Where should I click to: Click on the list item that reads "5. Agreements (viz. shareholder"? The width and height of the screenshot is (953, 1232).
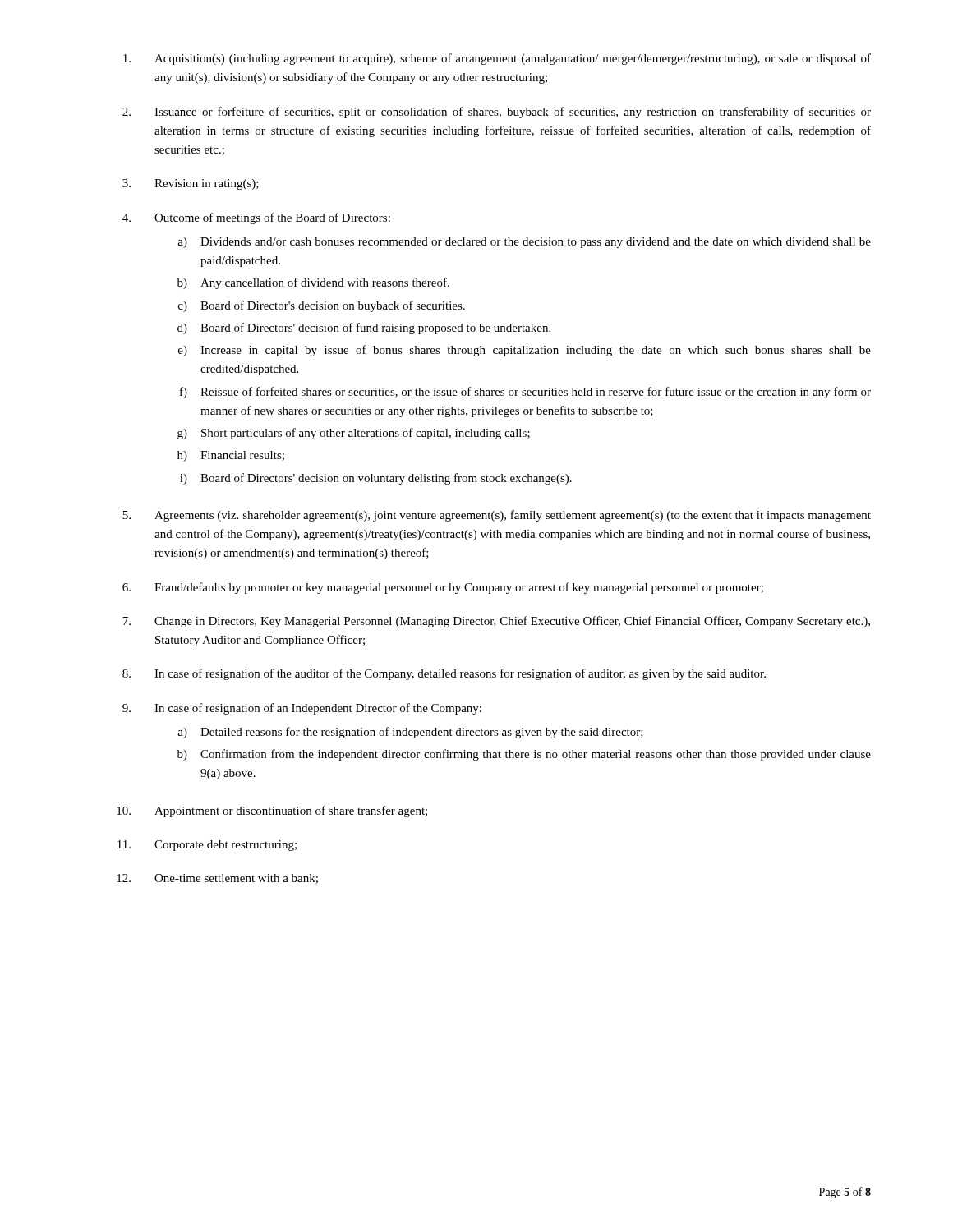point(476,534)
